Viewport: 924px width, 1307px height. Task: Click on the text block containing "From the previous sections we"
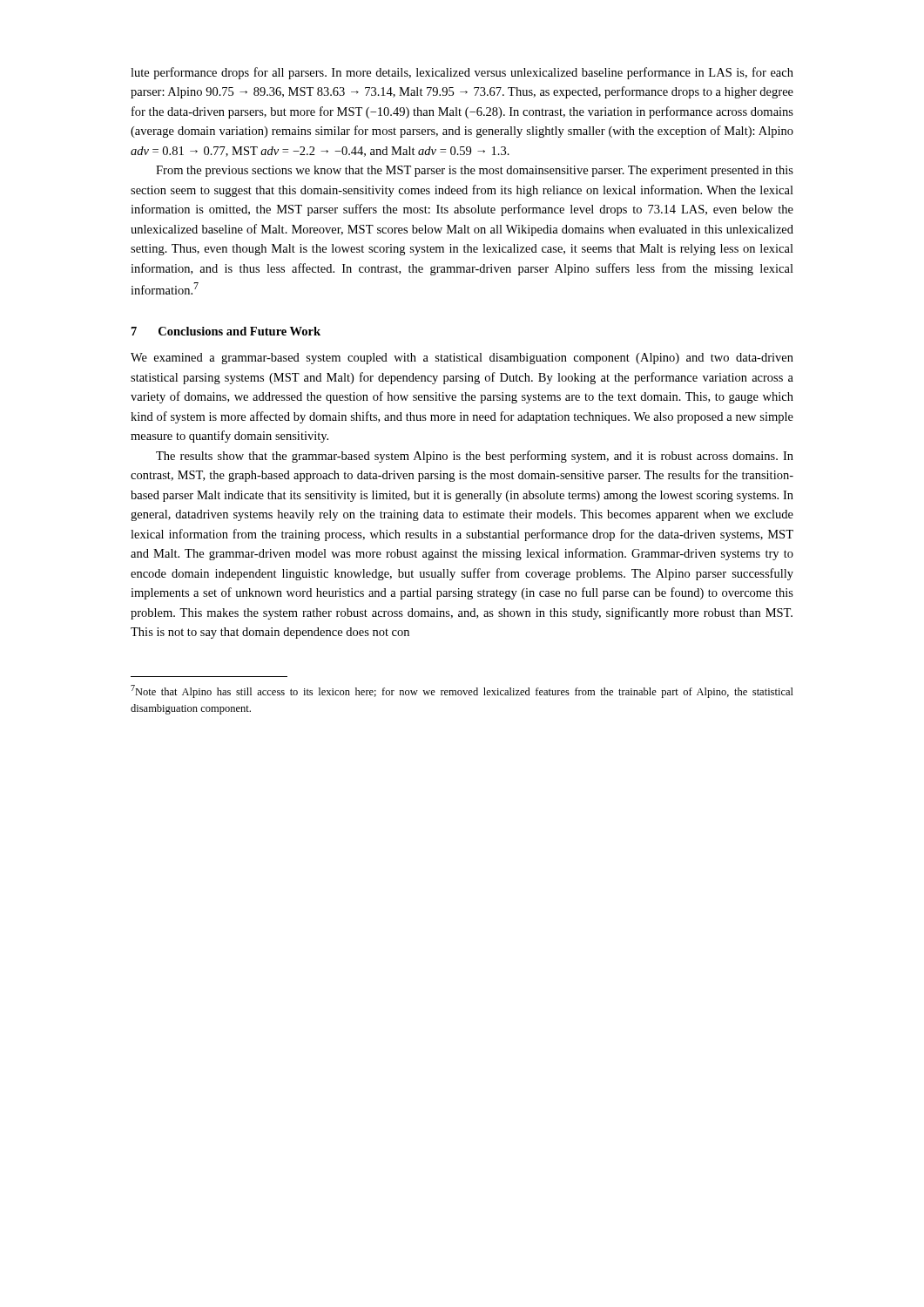pos(462,230)
